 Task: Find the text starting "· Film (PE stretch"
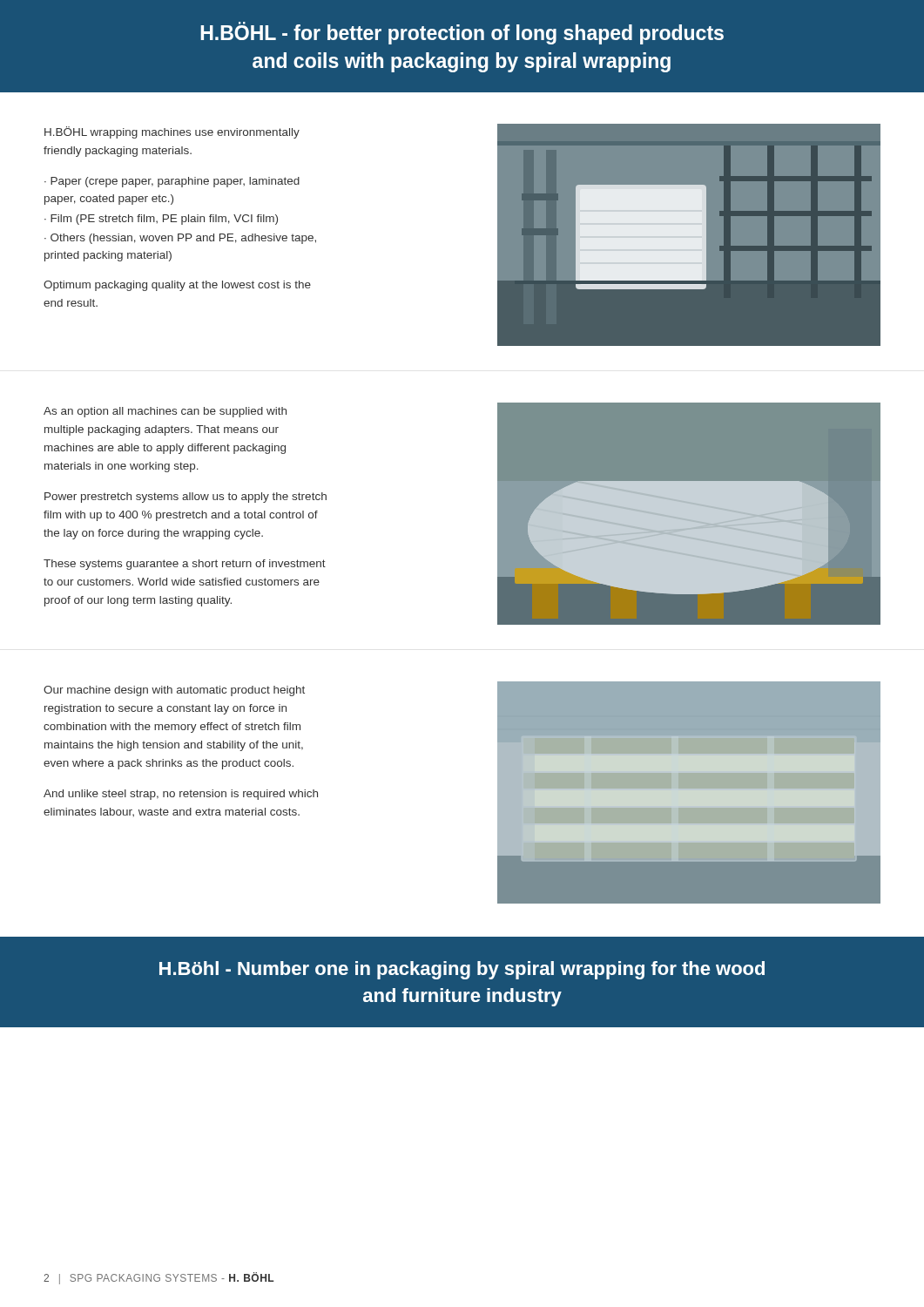pyautogui.click(x=161, y=218)
